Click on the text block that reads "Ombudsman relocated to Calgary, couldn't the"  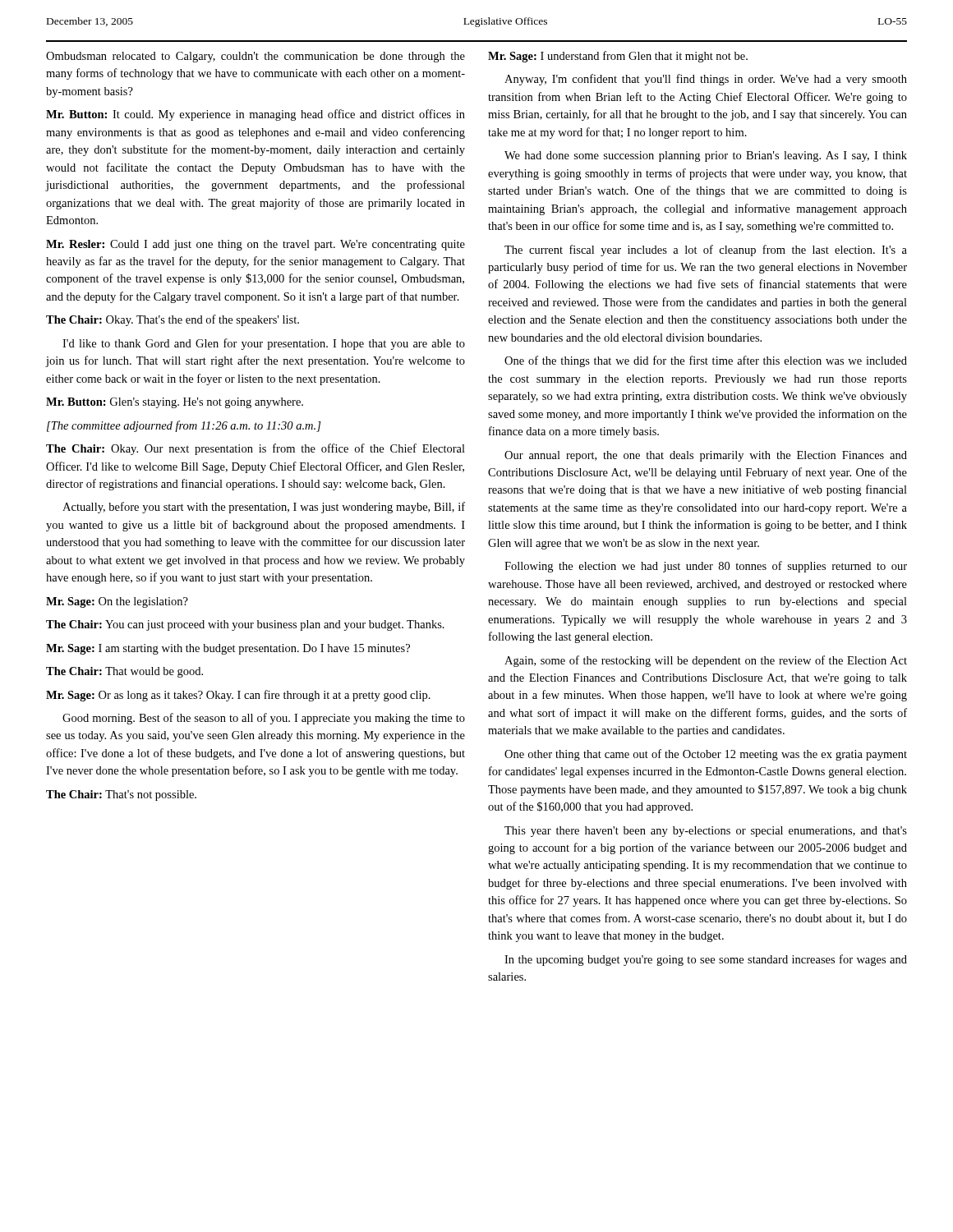(x=255, y=74)
